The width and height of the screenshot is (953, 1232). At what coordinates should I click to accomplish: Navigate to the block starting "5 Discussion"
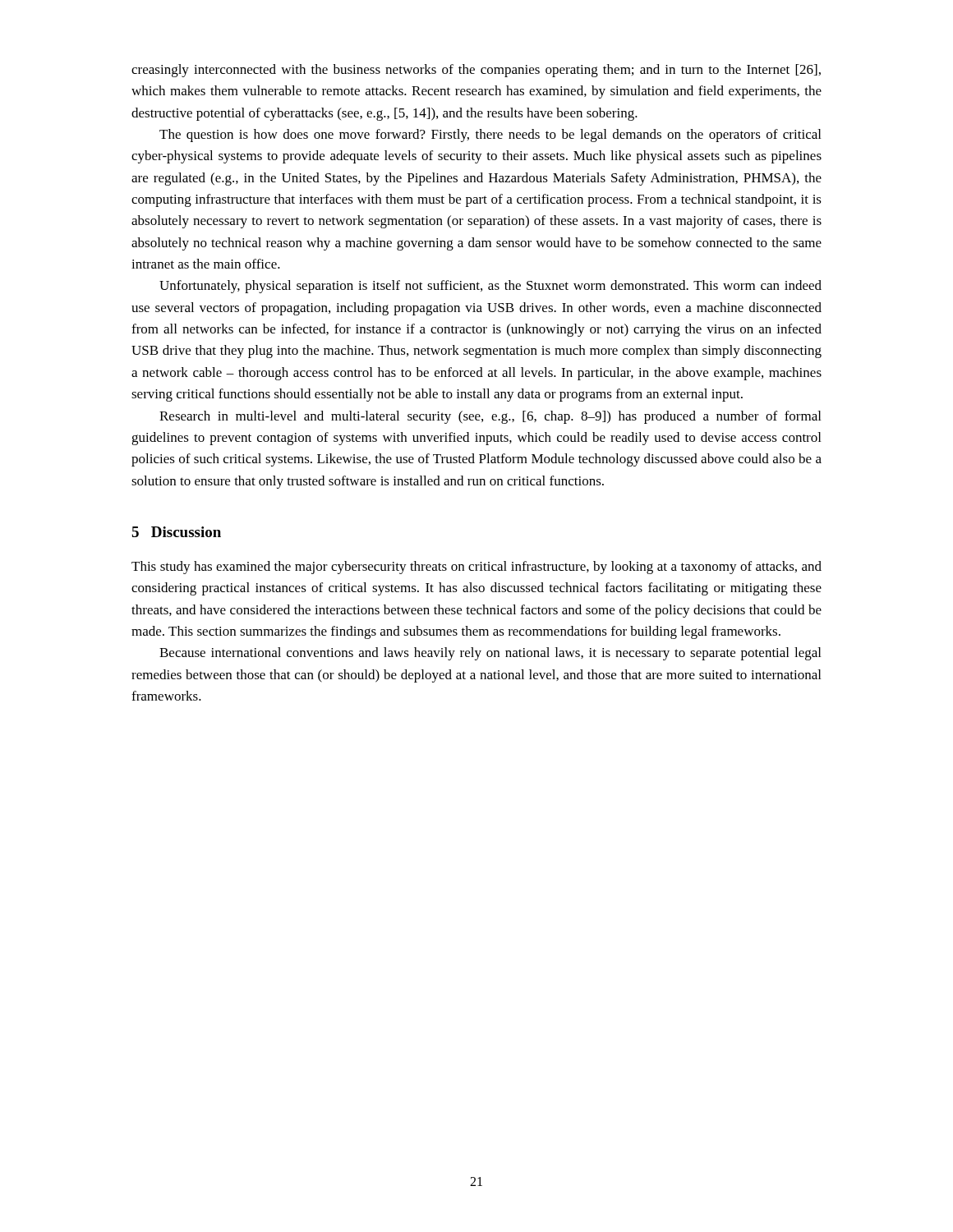(x=176, y=532)
